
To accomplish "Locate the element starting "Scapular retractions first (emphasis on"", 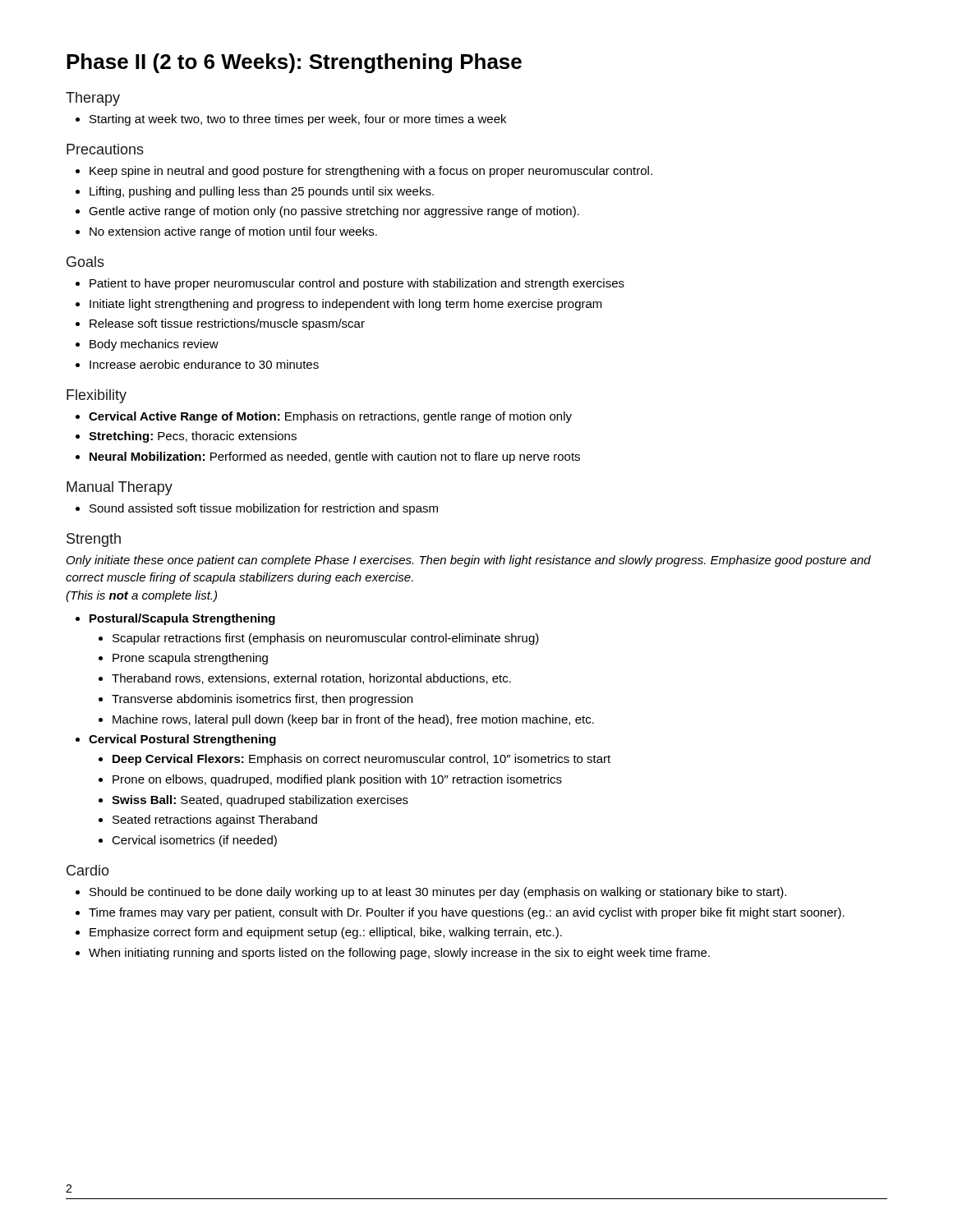I will 325,637.
